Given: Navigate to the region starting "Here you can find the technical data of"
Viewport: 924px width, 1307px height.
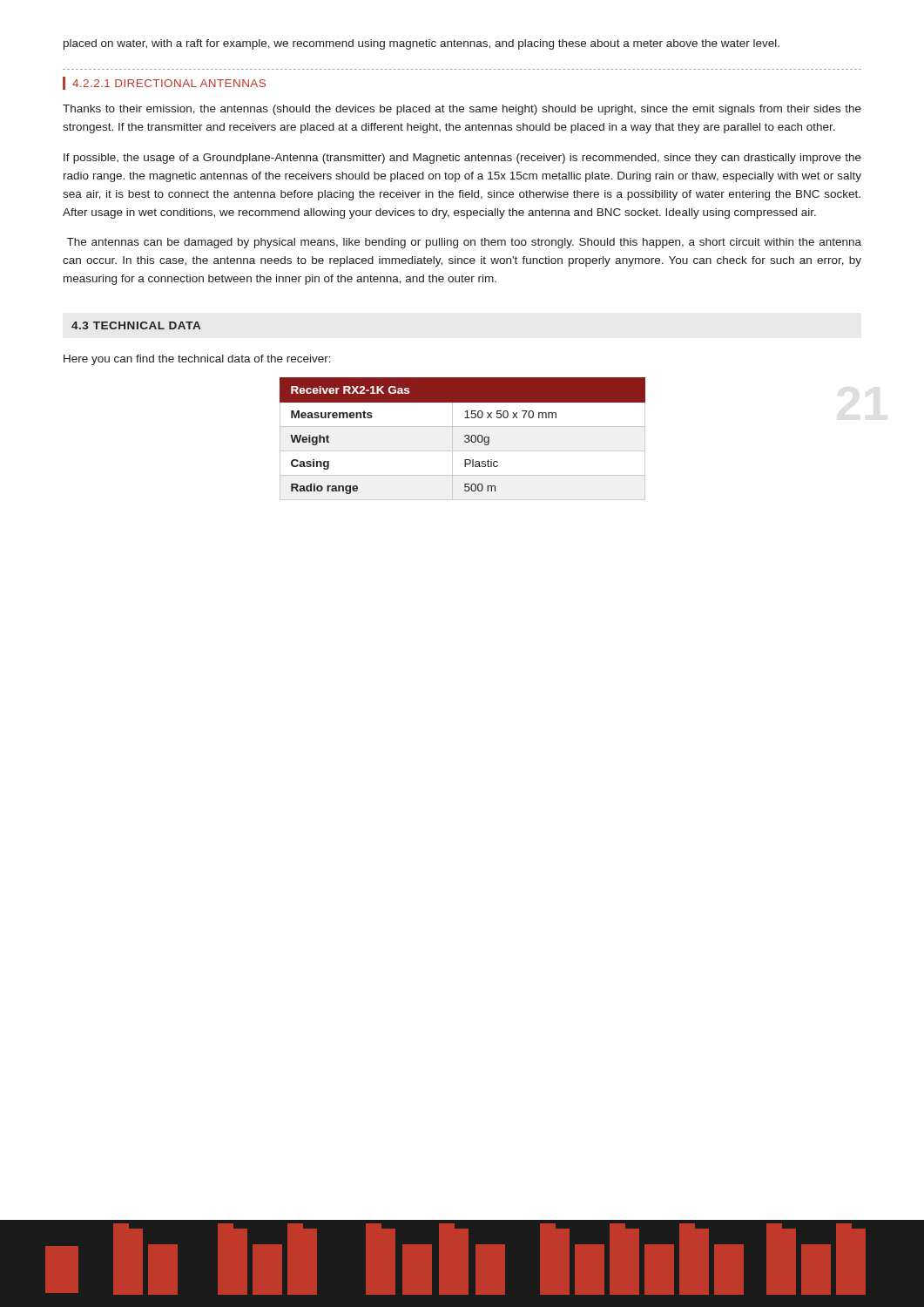Looking at the screenshot, I should tap(197, 359).
